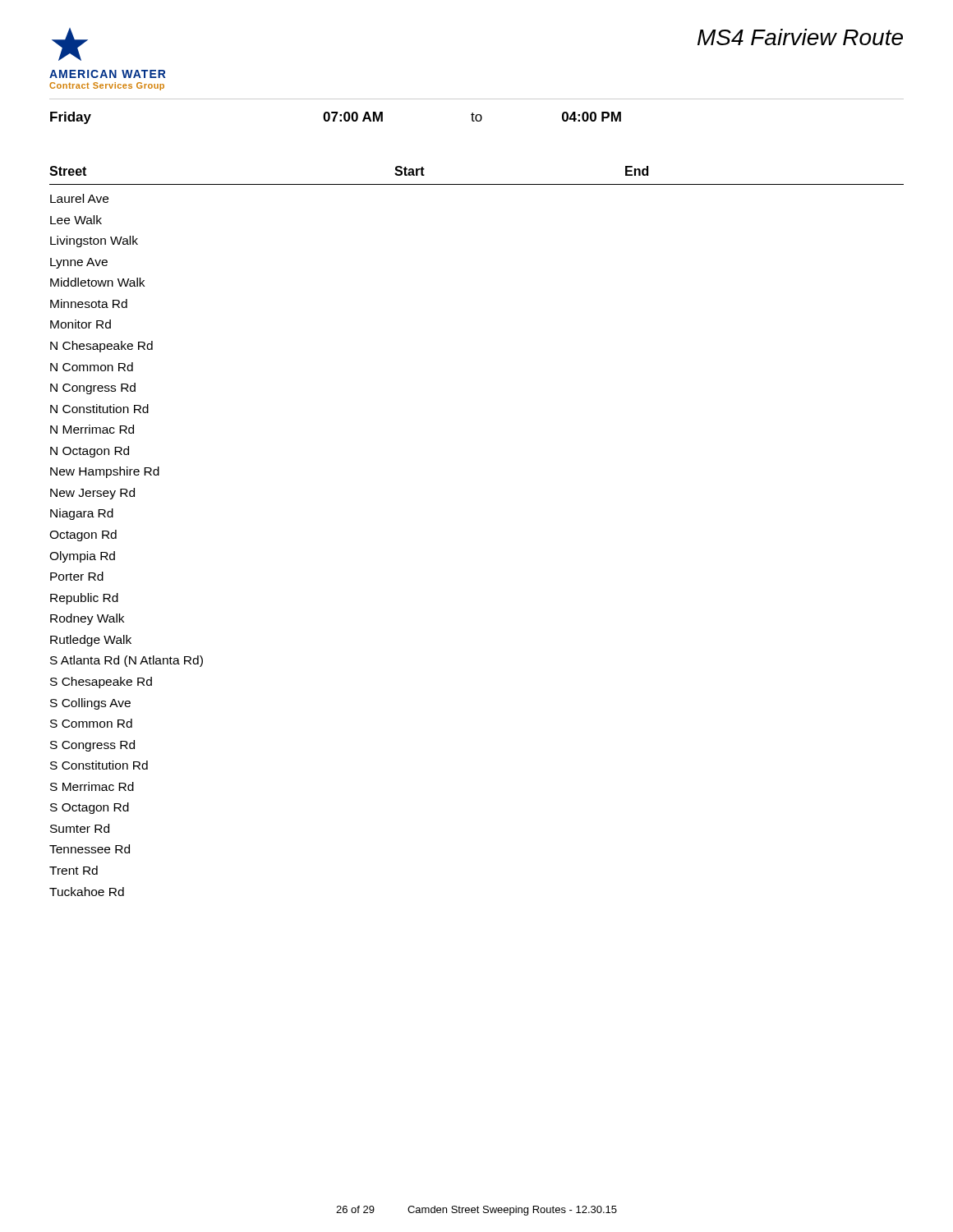Select the list item with the text "N Constitution Rd"
Image resolution: width=953 pixels, height=1232 pixels.
[99, 408]
